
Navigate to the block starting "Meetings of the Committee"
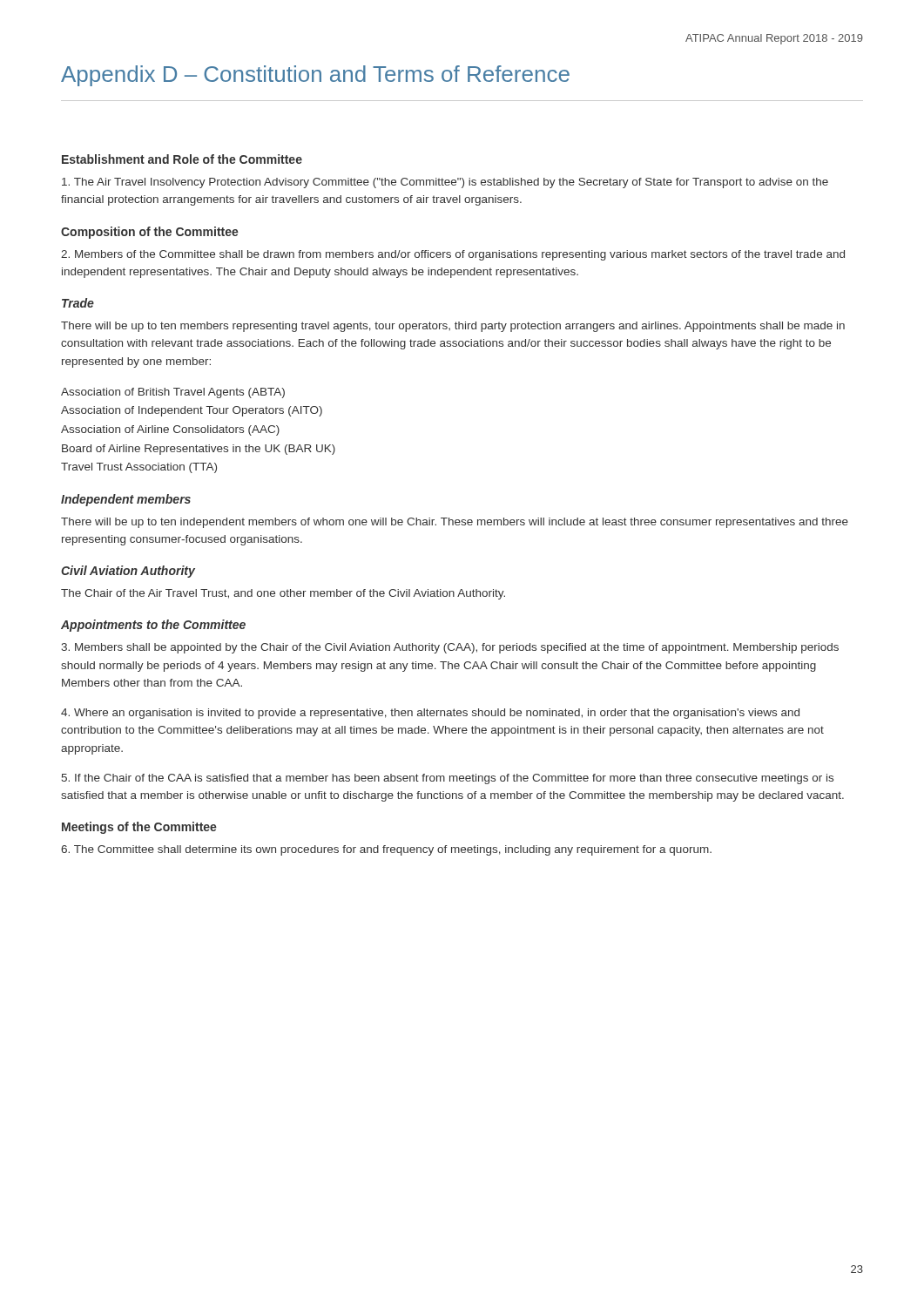(x=139, y=827)
